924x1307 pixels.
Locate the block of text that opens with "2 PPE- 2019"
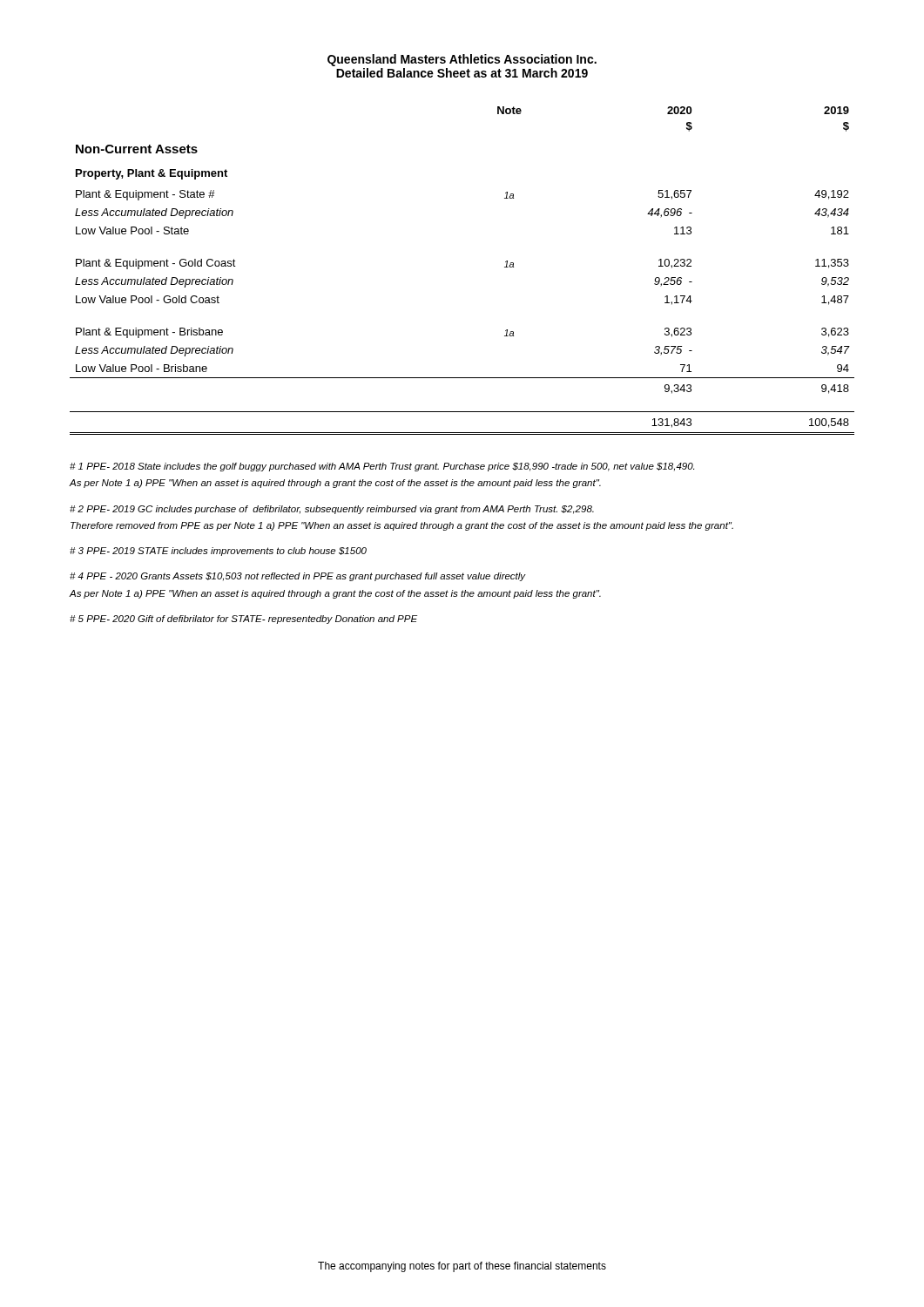pyautogui.click(x=332, y=508)
